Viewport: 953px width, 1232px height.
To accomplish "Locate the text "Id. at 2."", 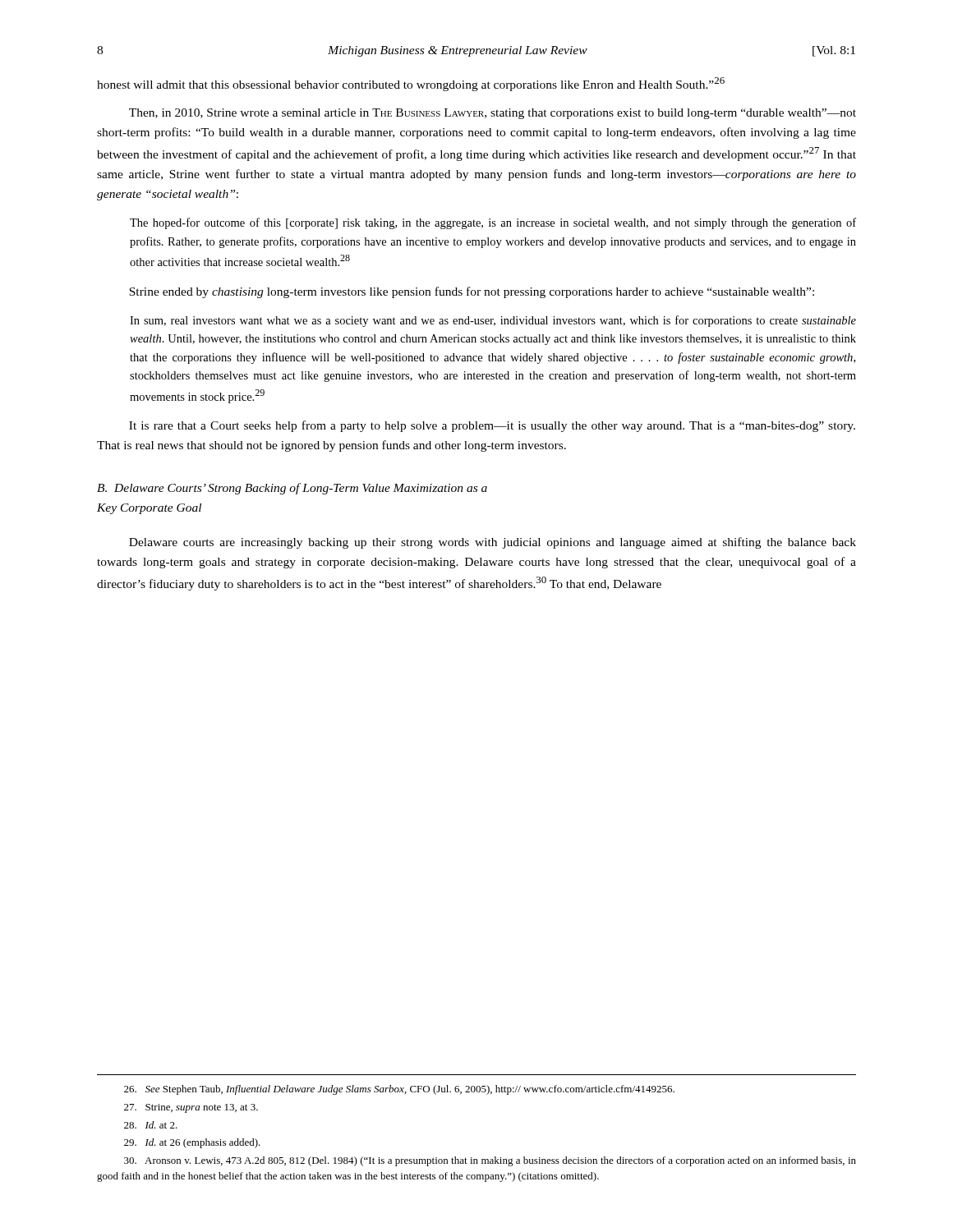I will click(x=151, y=1125).
